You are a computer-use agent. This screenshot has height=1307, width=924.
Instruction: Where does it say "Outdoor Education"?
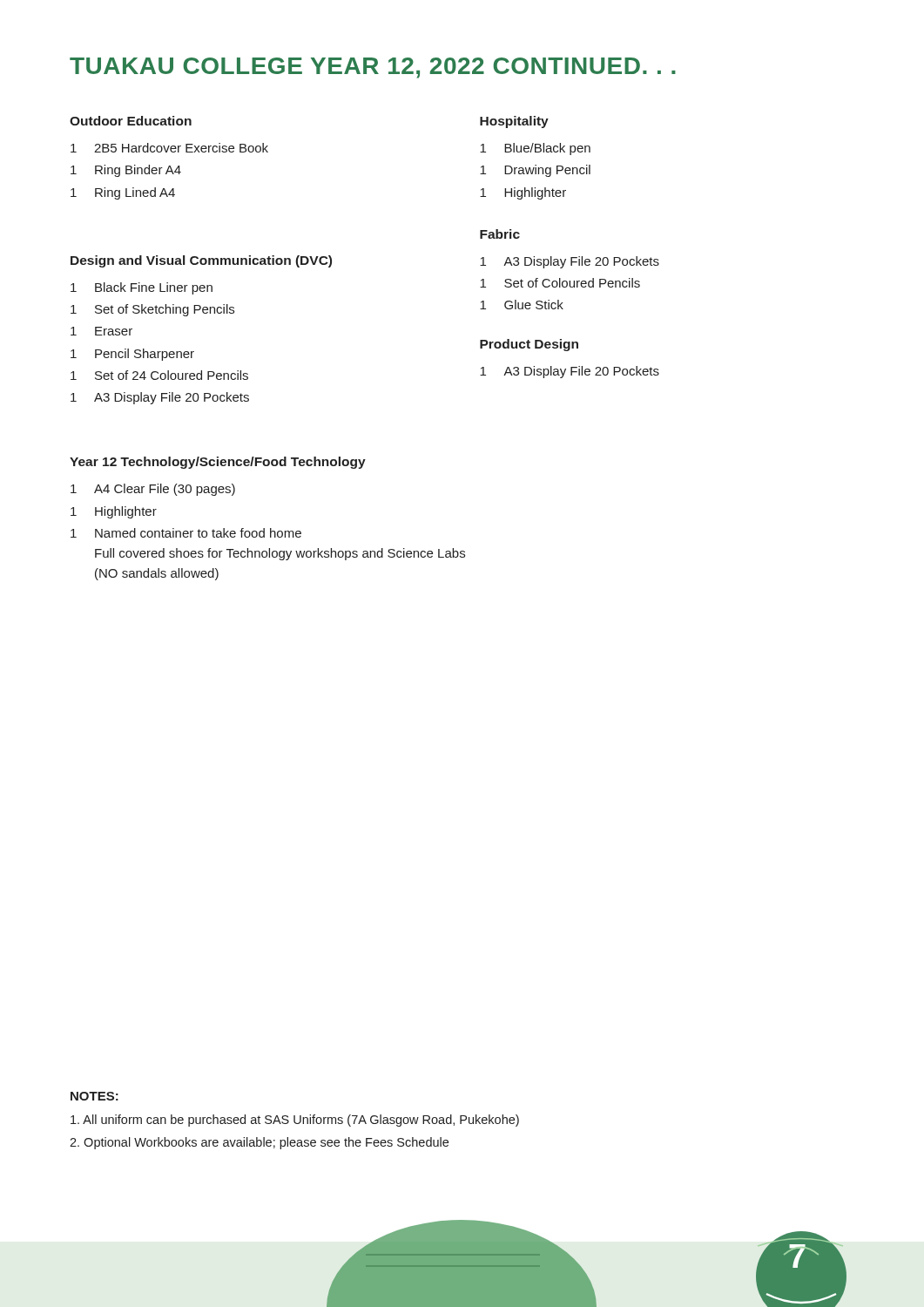pyautogui.click(x=131, y=121)
